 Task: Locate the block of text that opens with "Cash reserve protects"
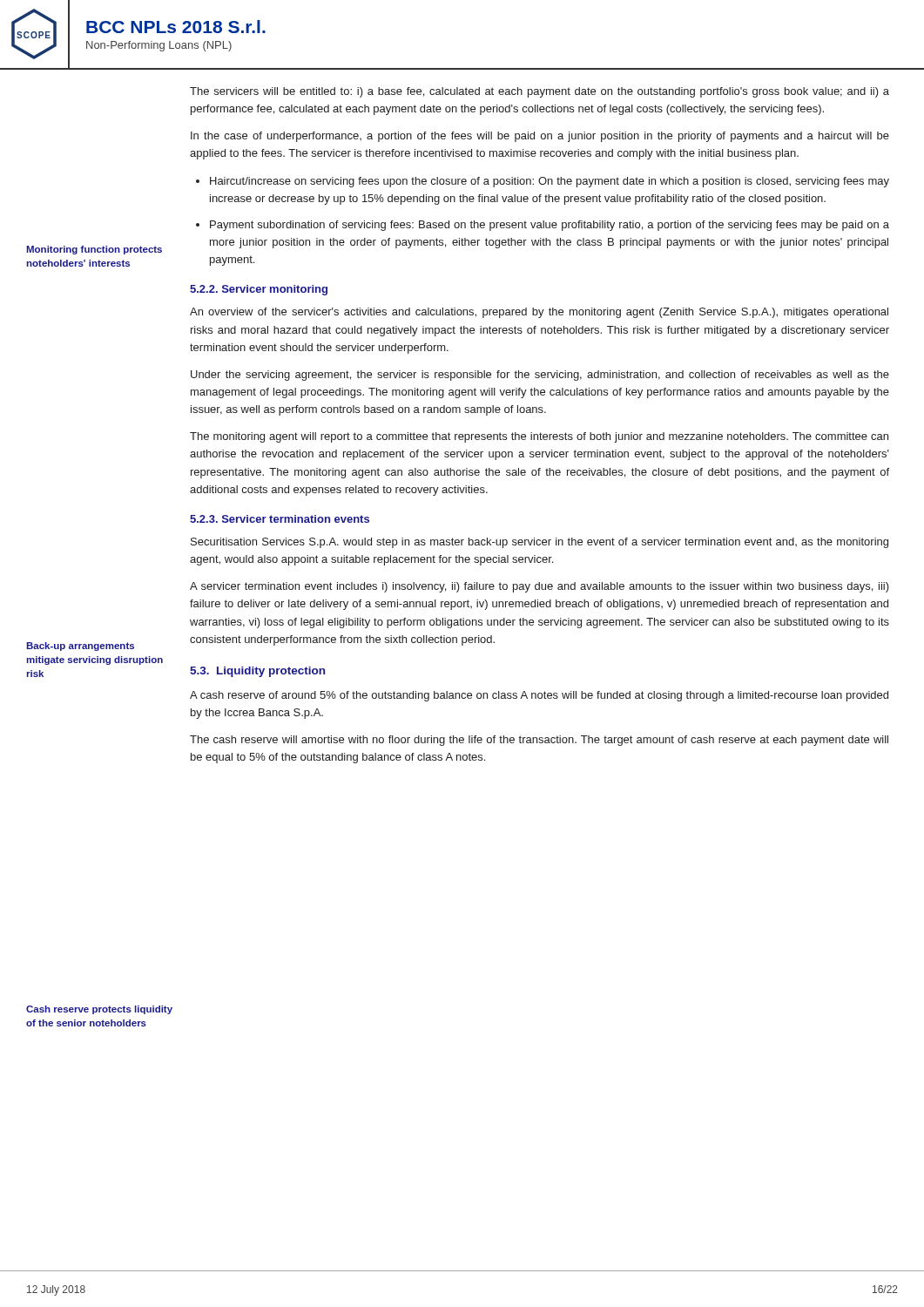coord(99,1016)
